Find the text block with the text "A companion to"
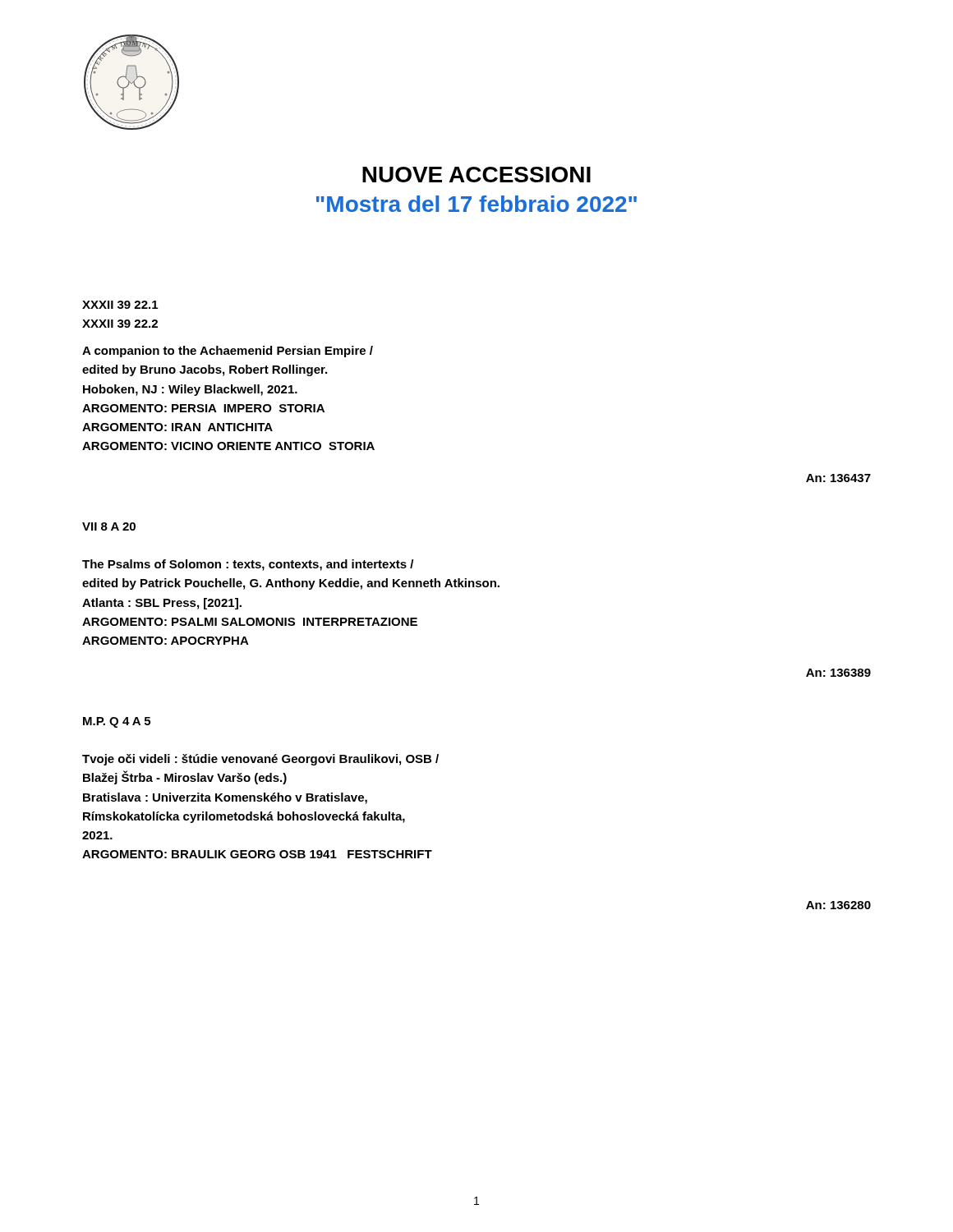Screen dimensions: 1232x953 coord(229,398)
